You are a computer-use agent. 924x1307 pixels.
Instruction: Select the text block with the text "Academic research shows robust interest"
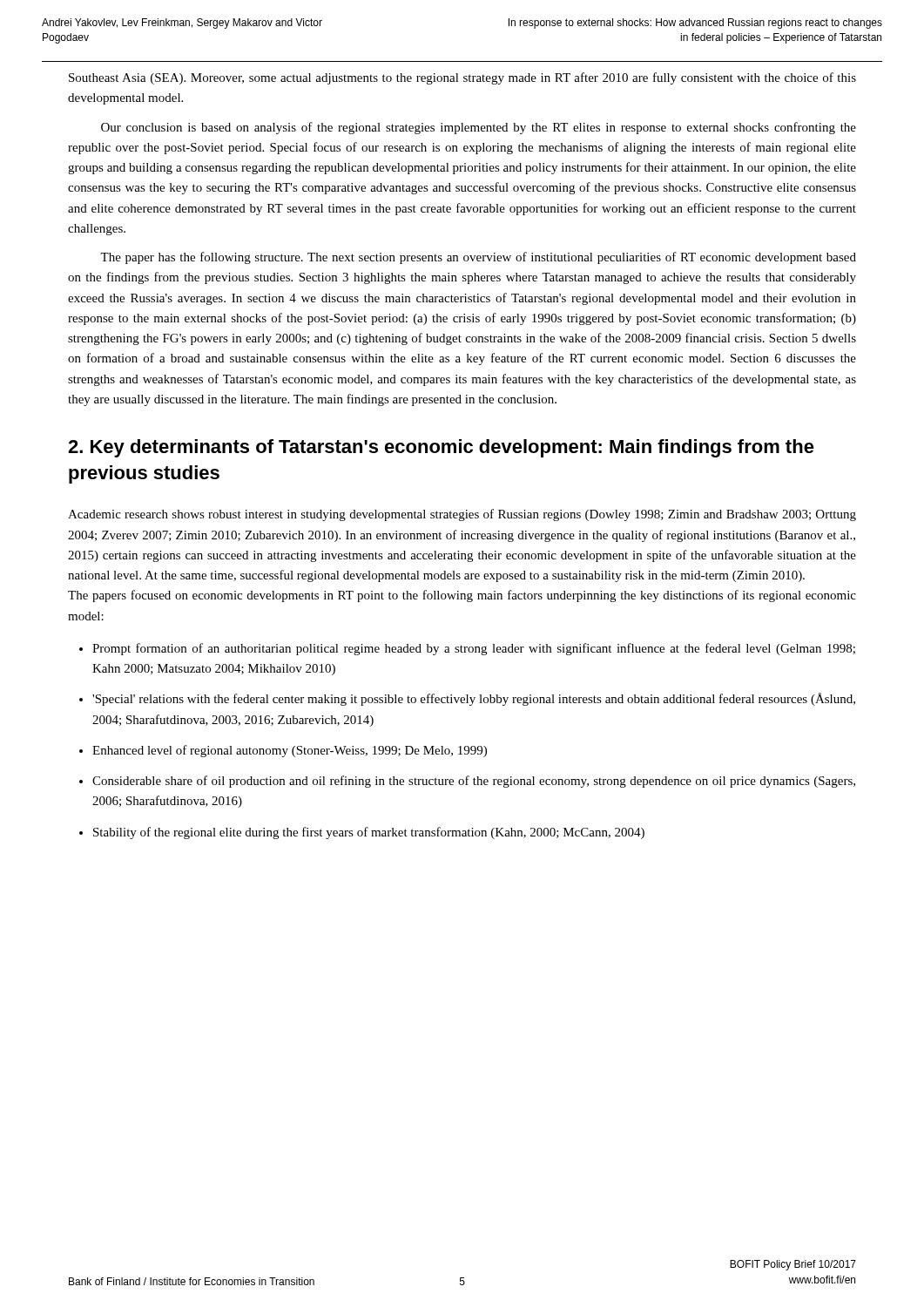pyautogui.click(x=462, y=566)
